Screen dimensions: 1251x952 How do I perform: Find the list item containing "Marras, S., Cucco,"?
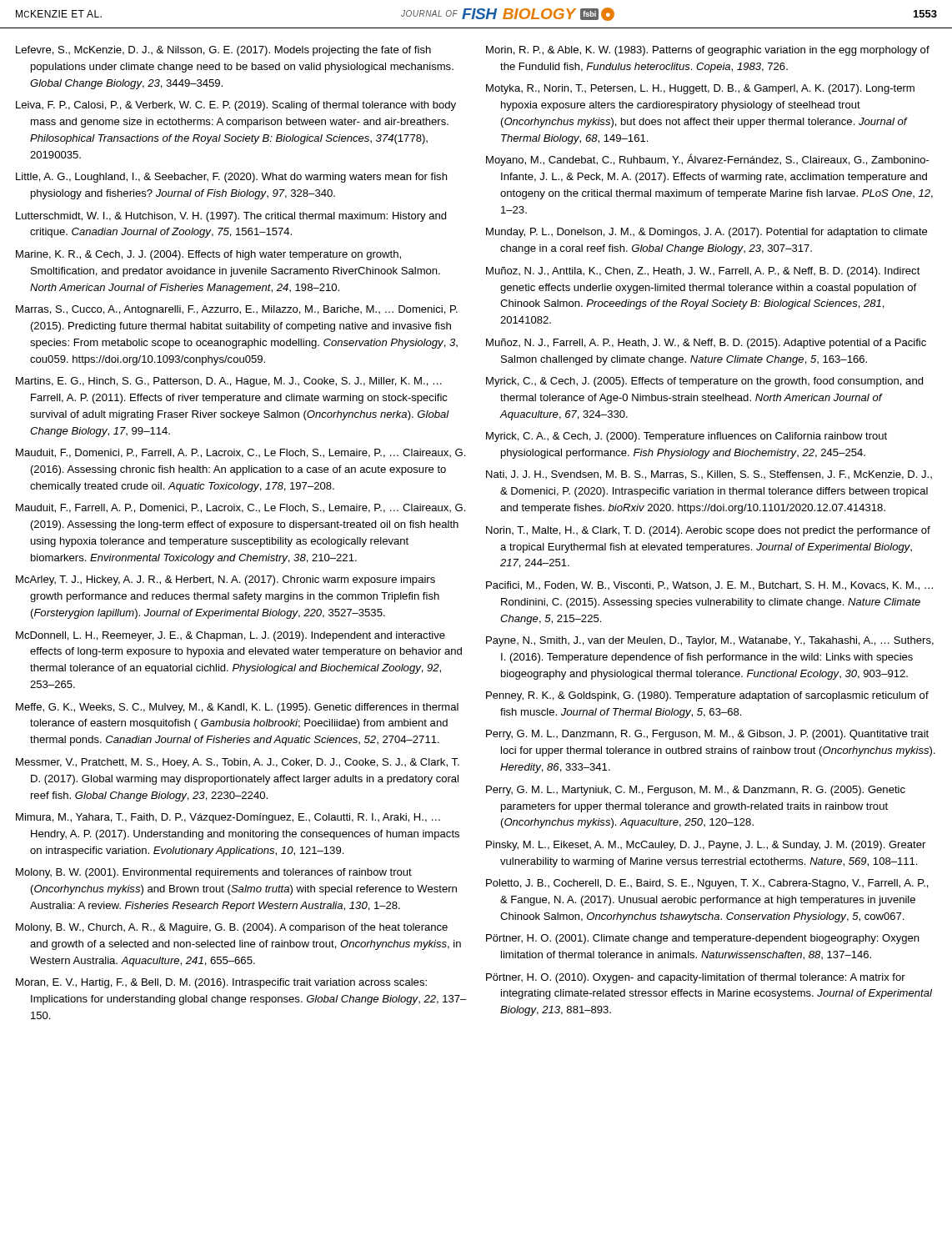coord(237,334)
